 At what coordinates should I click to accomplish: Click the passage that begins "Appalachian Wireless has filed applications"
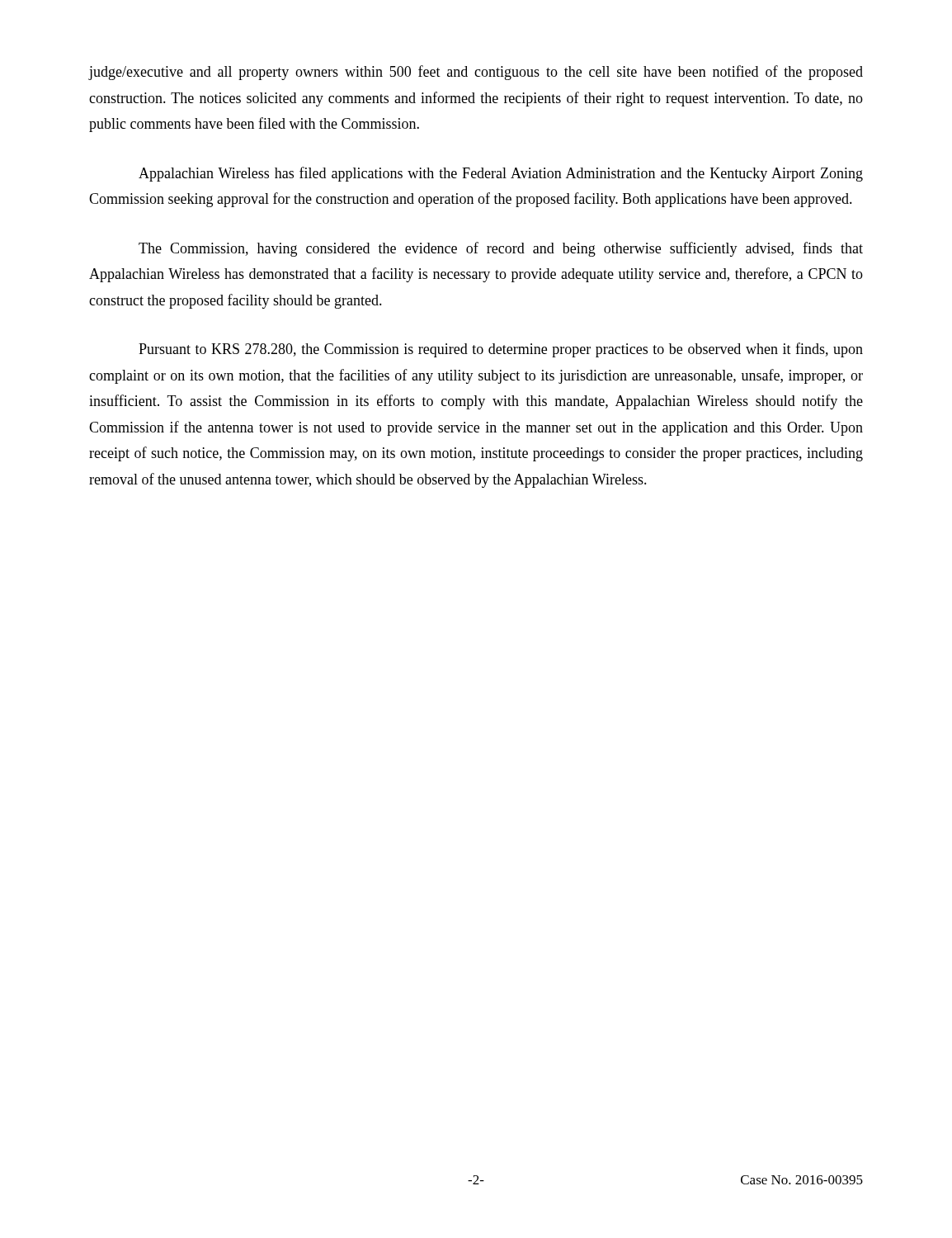476,187
